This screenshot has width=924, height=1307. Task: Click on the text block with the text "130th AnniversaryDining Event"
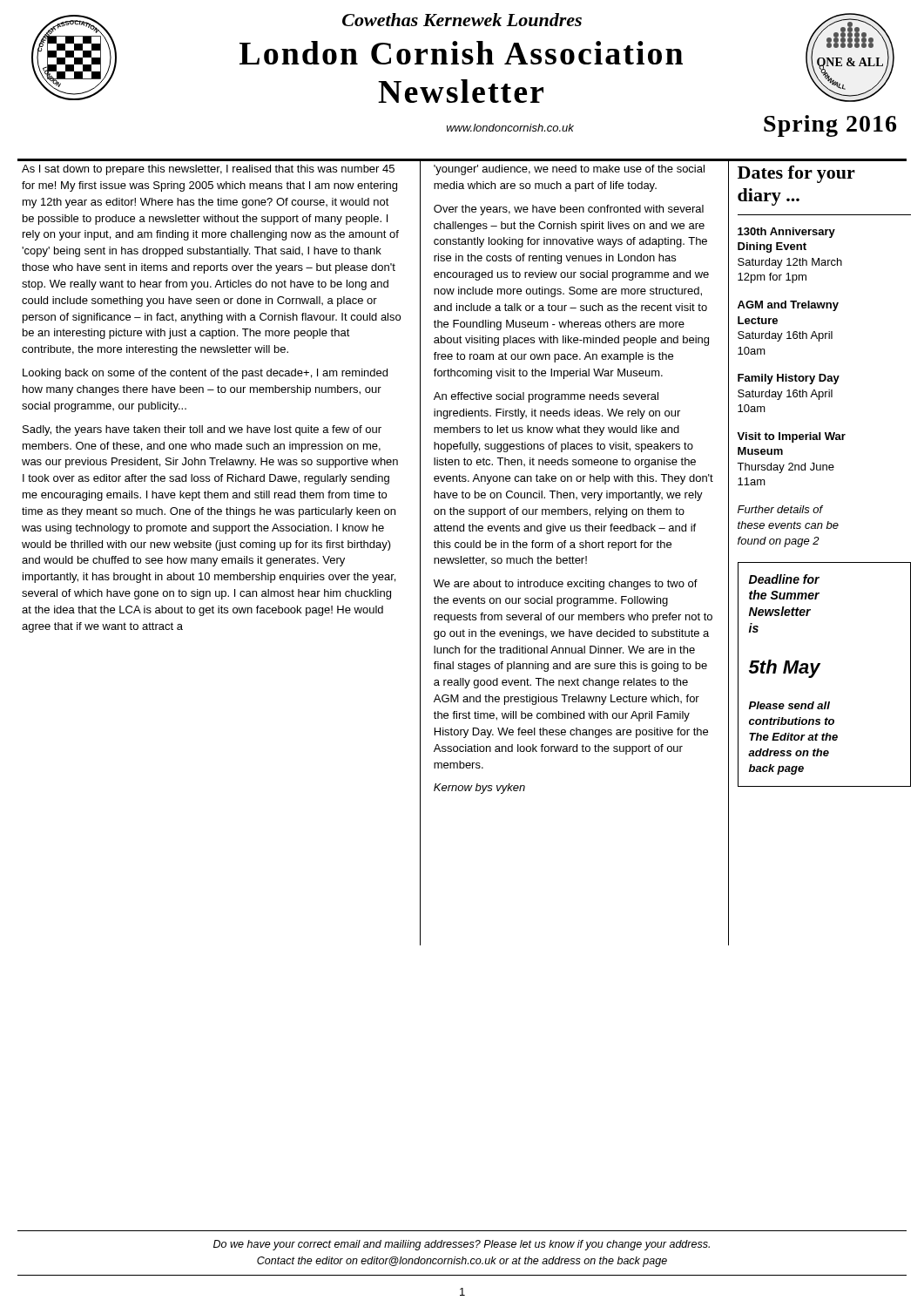[x=824, y=254]
